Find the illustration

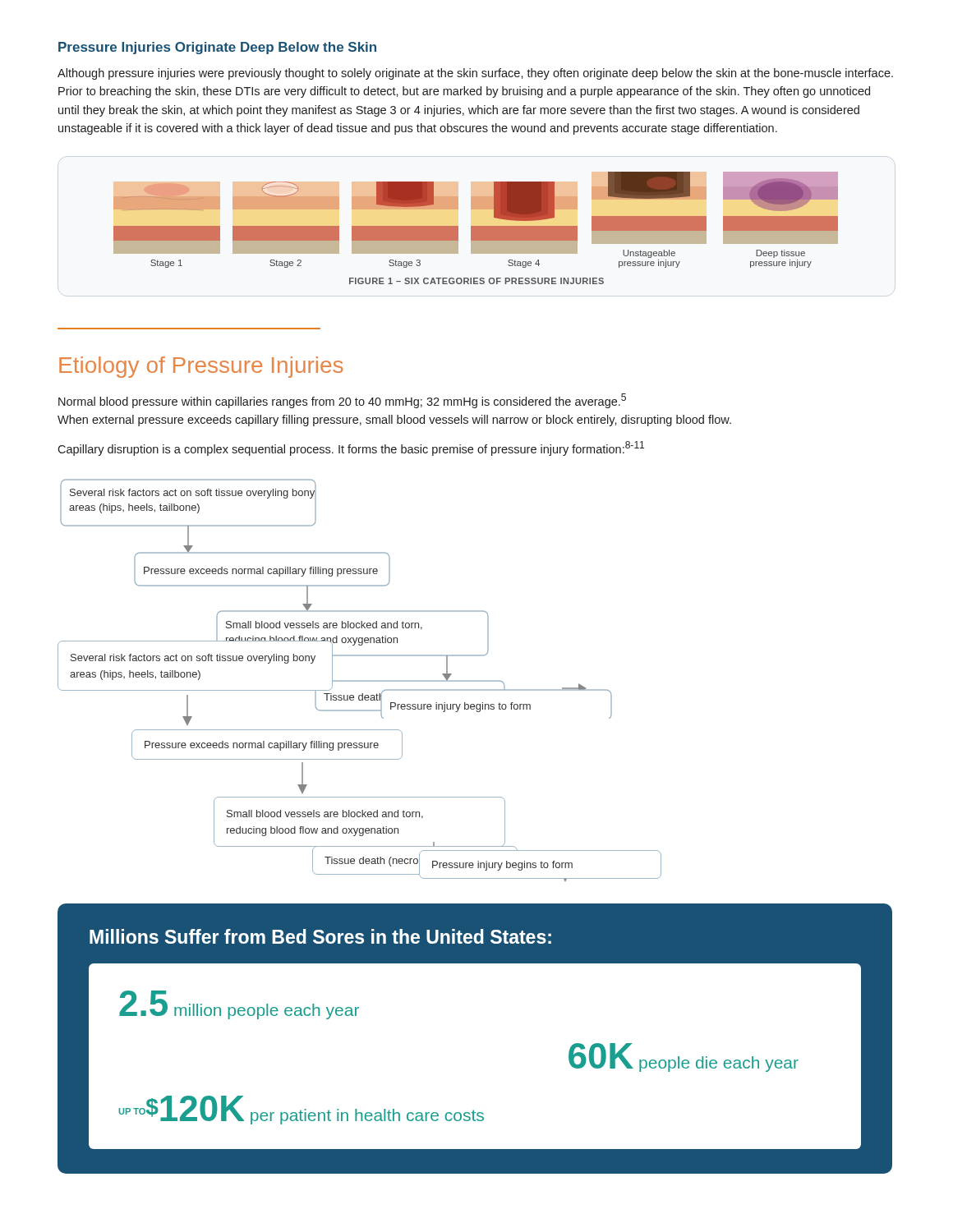coord(476,226)
